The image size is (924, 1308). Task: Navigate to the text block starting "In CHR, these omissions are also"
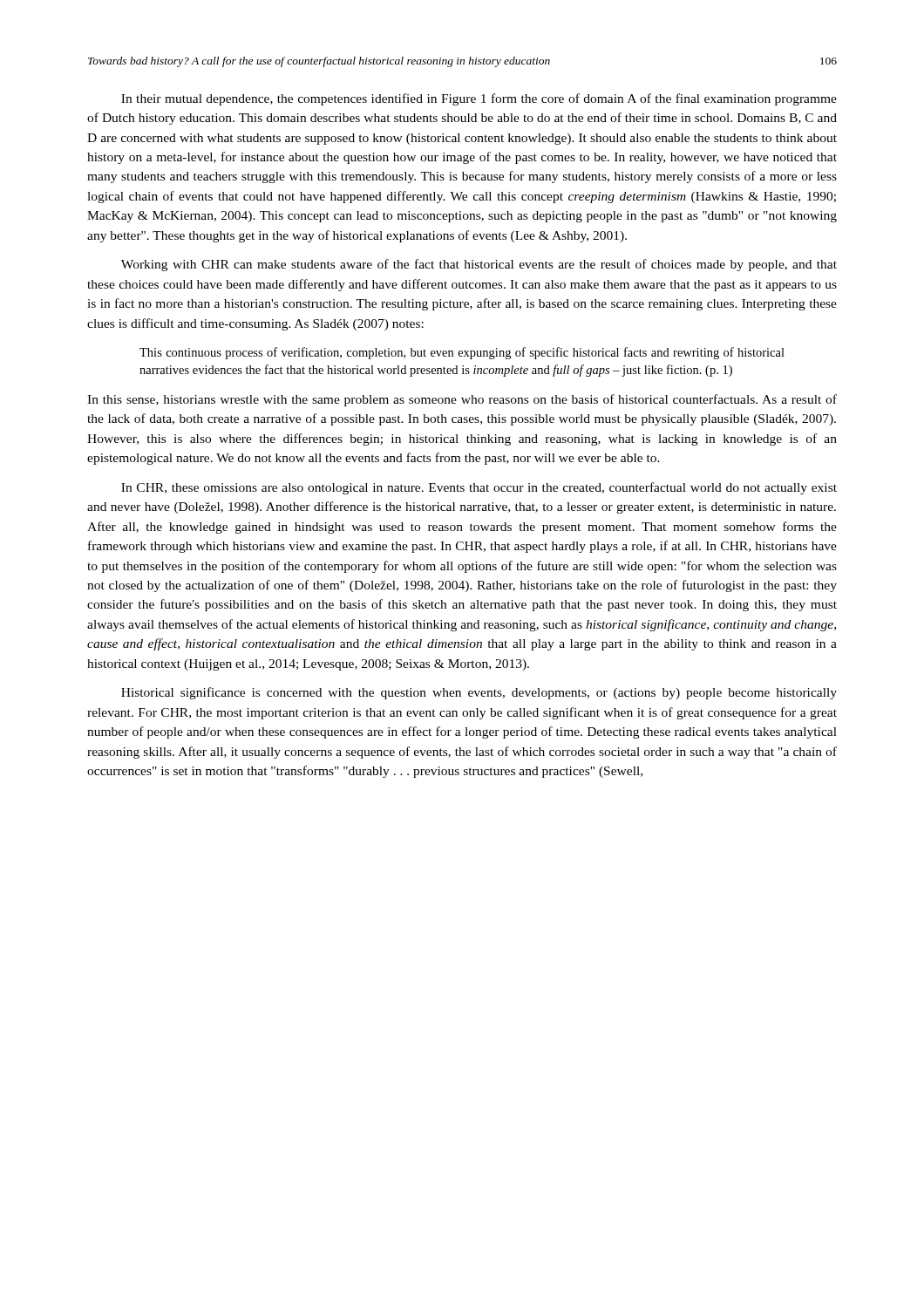pos(462,576)
